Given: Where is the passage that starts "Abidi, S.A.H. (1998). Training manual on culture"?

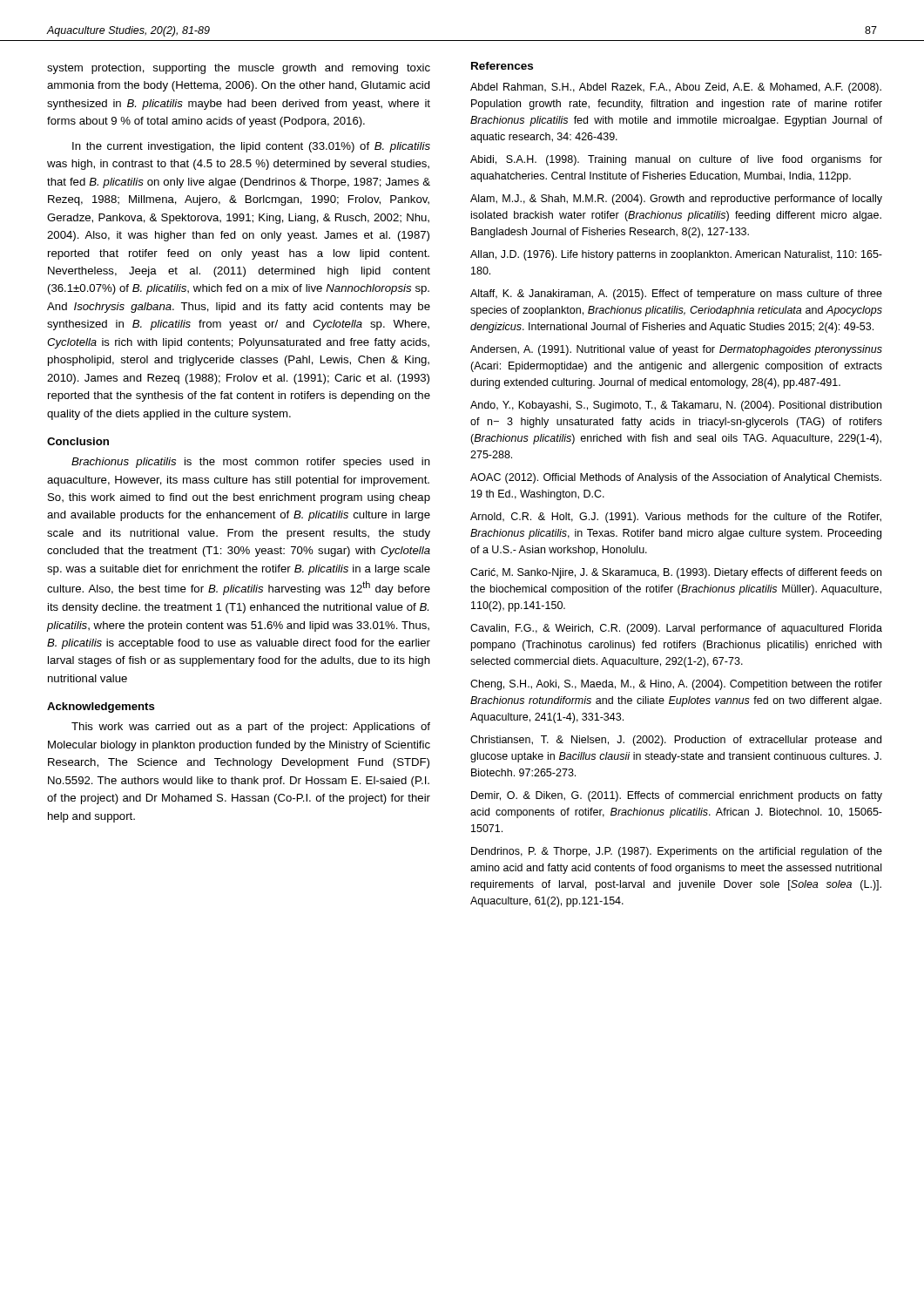Looking at the screenshot, I should coord(676,168).
